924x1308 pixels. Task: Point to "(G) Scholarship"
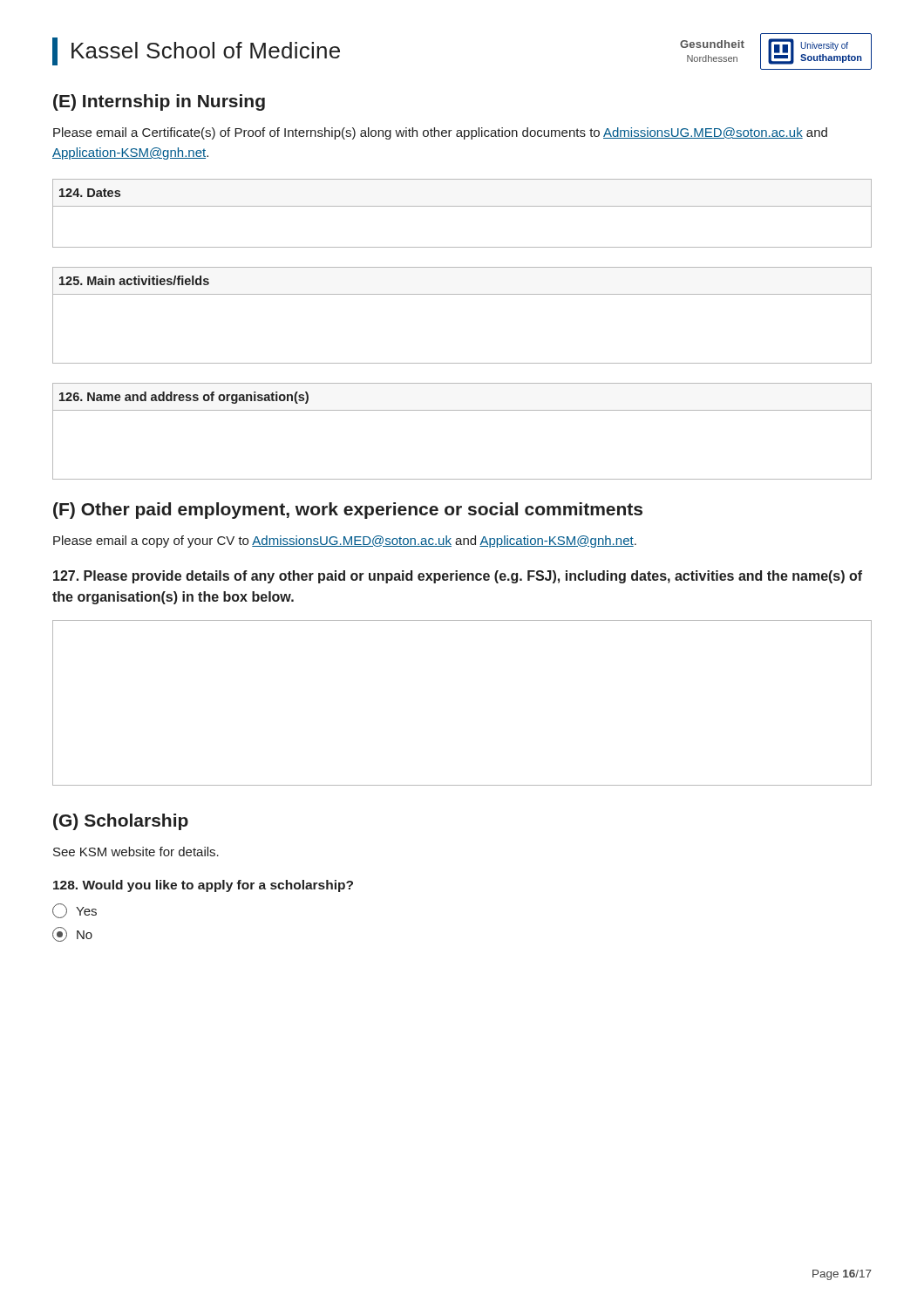tap(121, 822)
